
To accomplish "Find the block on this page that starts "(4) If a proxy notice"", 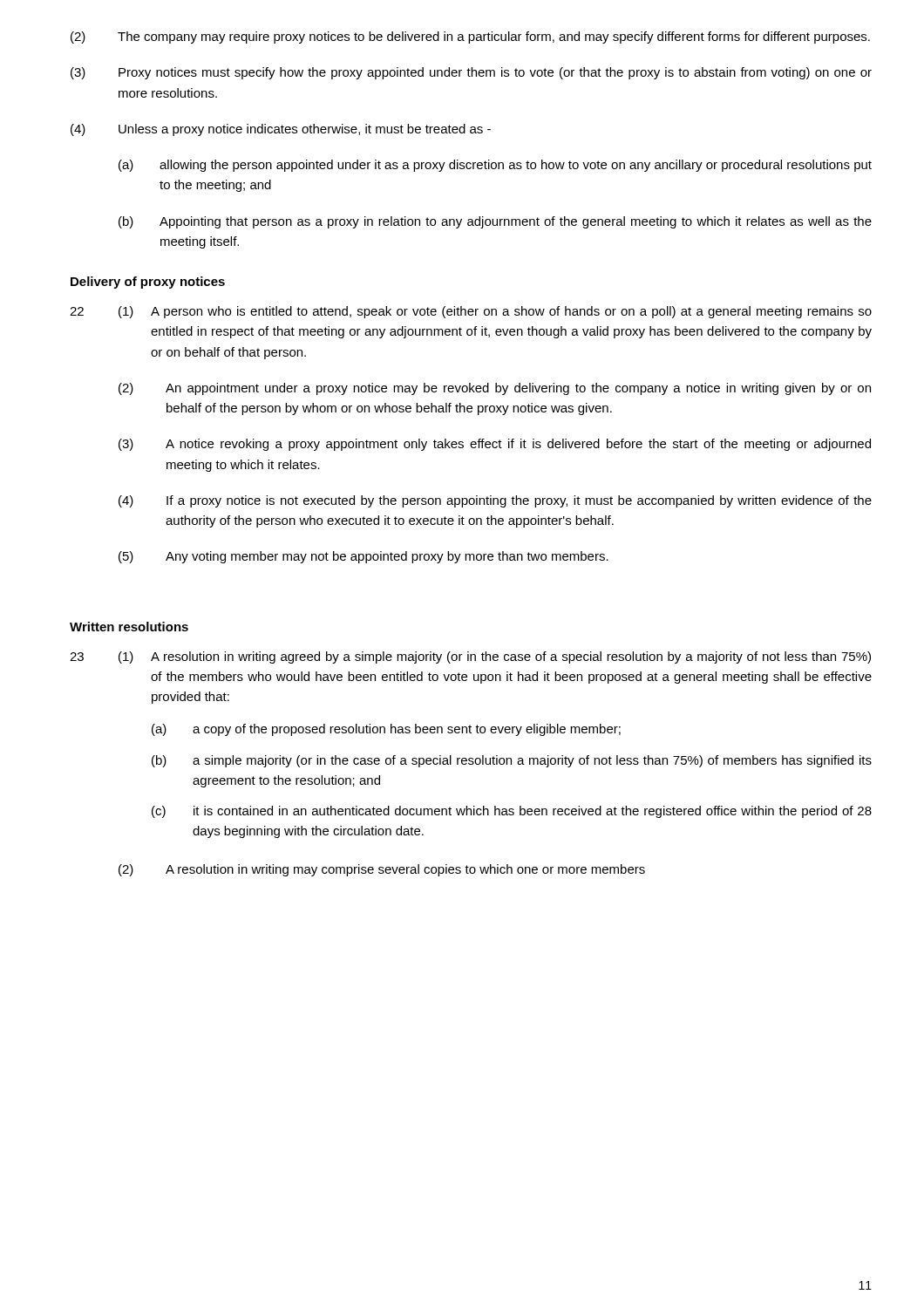I will [x=495, y=510].
